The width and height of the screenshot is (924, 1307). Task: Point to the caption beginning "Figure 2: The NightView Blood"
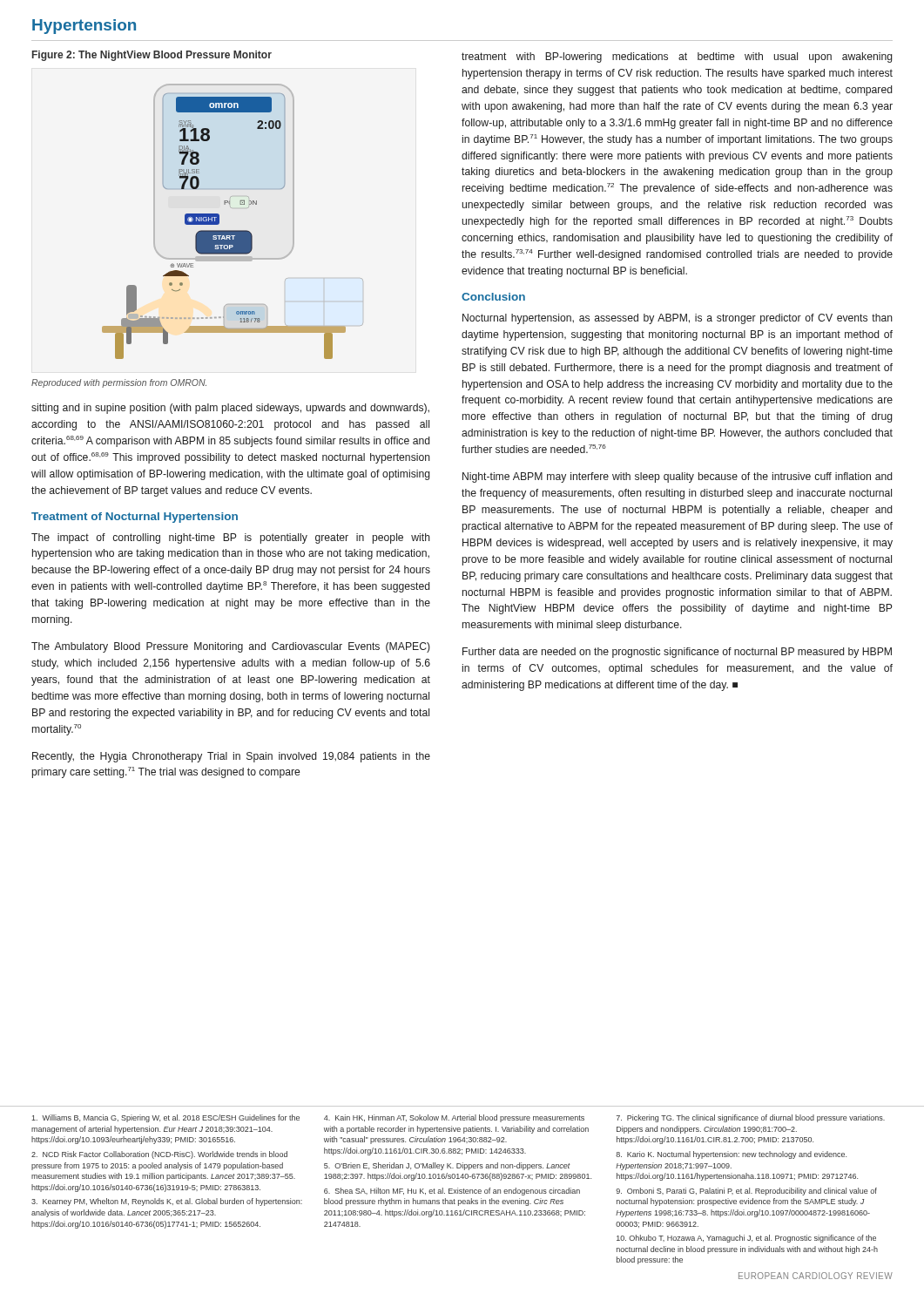click(x=151, y=55)
